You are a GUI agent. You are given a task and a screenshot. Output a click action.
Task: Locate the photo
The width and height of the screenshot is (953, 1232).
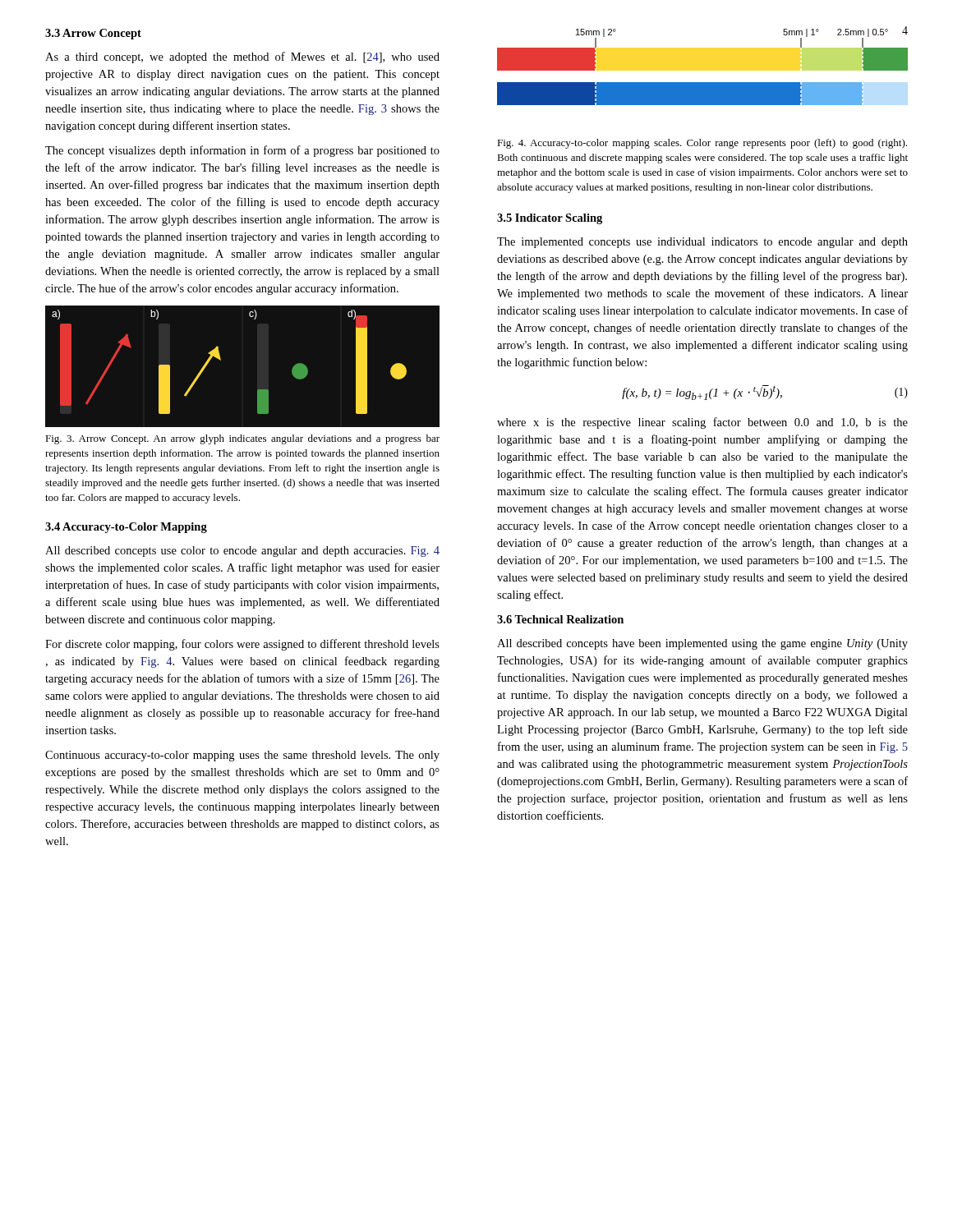[242, 367]
